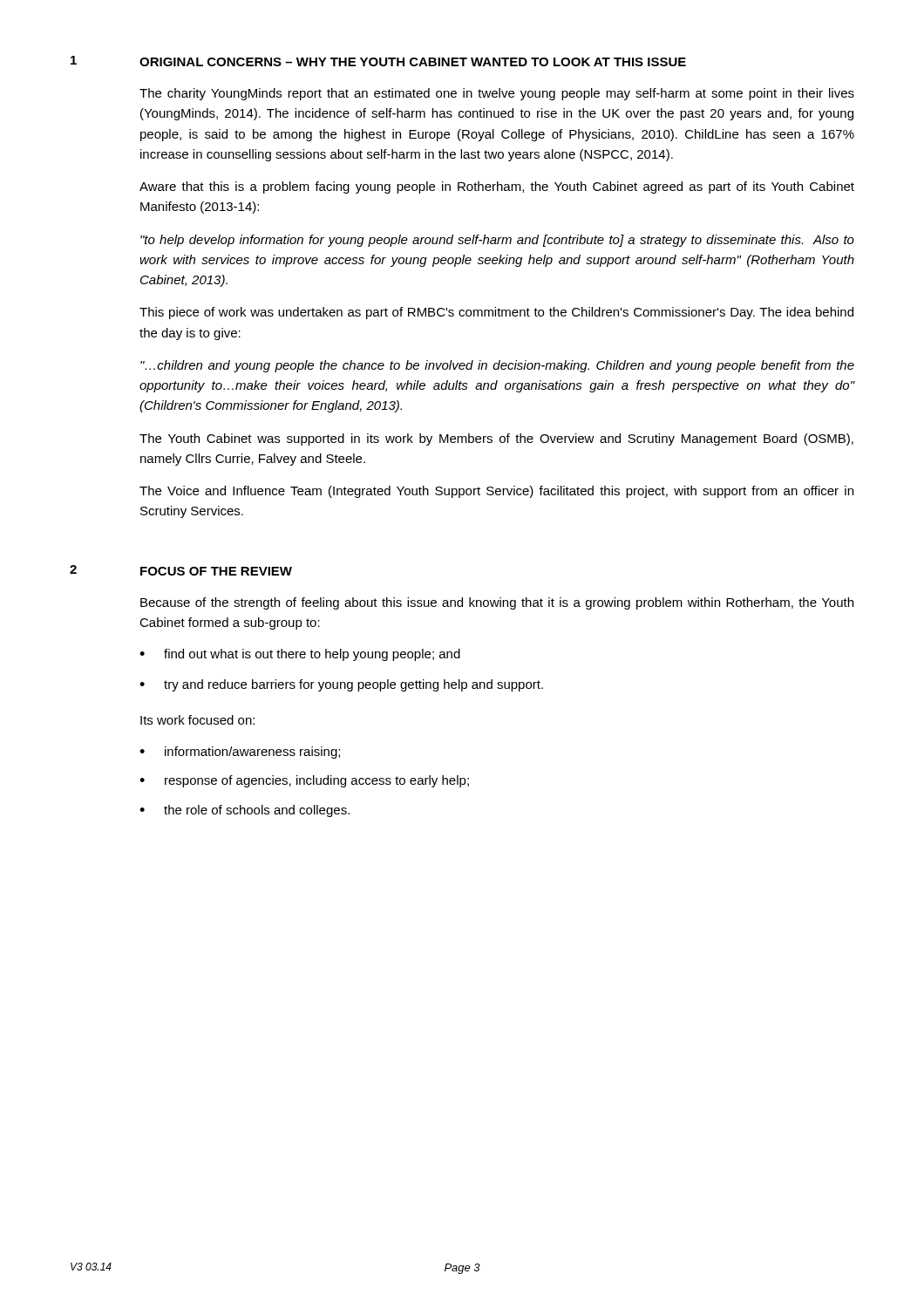Where is the passage that starts "• try and"?
This screenshot has width=924, height=1308.
[497, 686]
